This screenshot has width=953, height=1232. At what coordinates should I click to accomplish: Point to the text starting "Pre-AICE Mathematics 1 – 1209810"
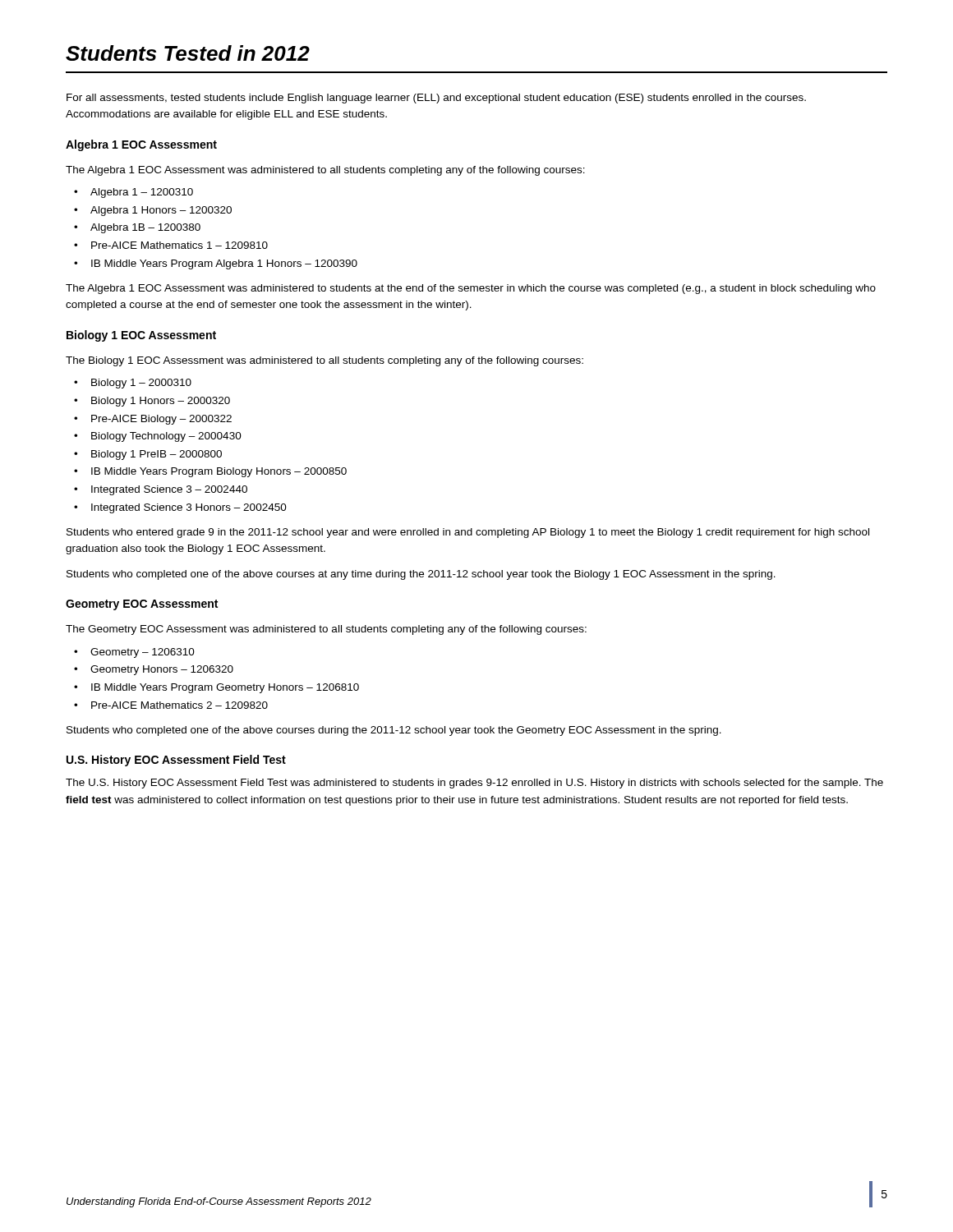[179, 245]
